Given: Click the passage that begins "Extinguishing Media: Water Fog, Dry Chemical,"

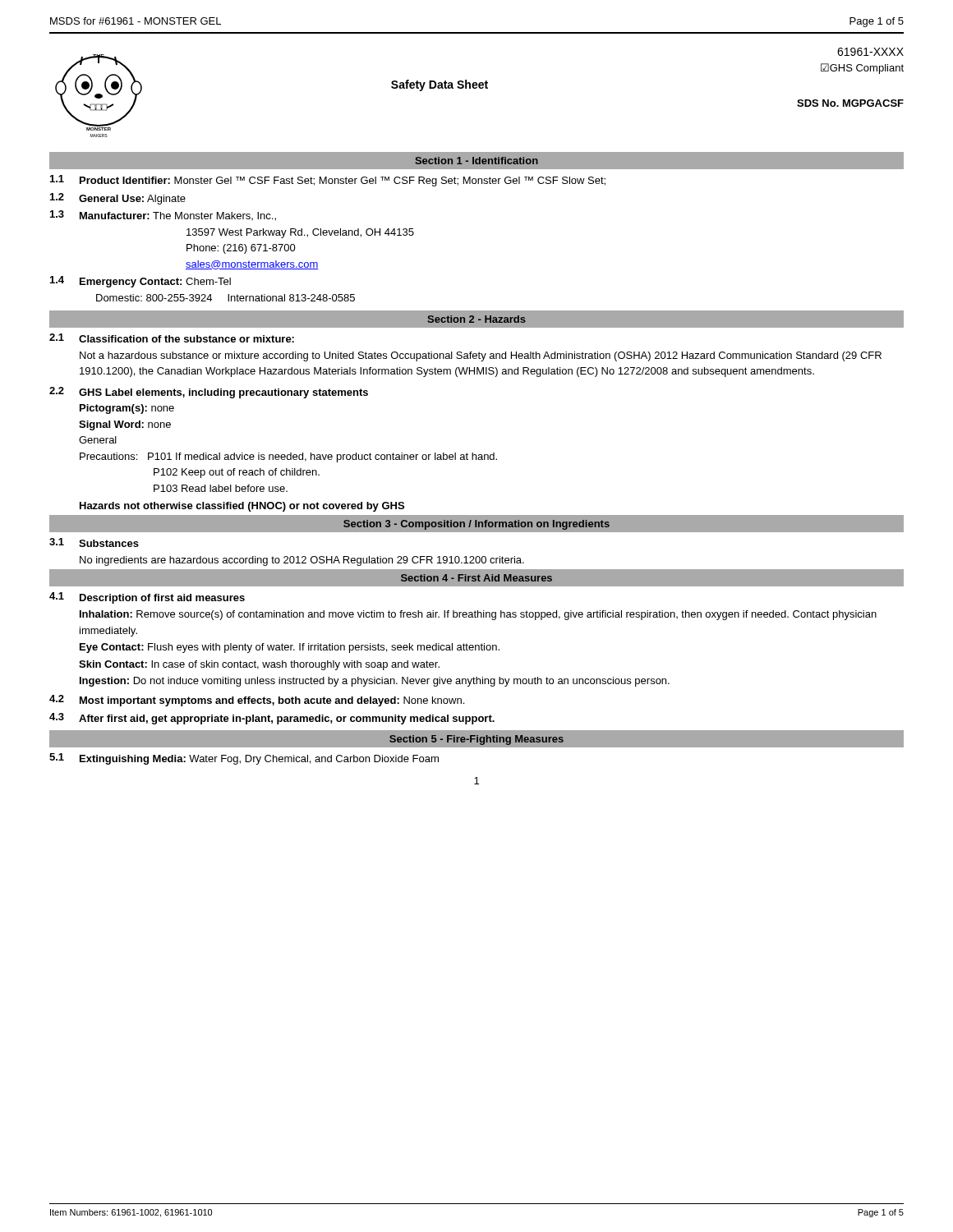Looking at the screenshot, I should coord(259,758).
